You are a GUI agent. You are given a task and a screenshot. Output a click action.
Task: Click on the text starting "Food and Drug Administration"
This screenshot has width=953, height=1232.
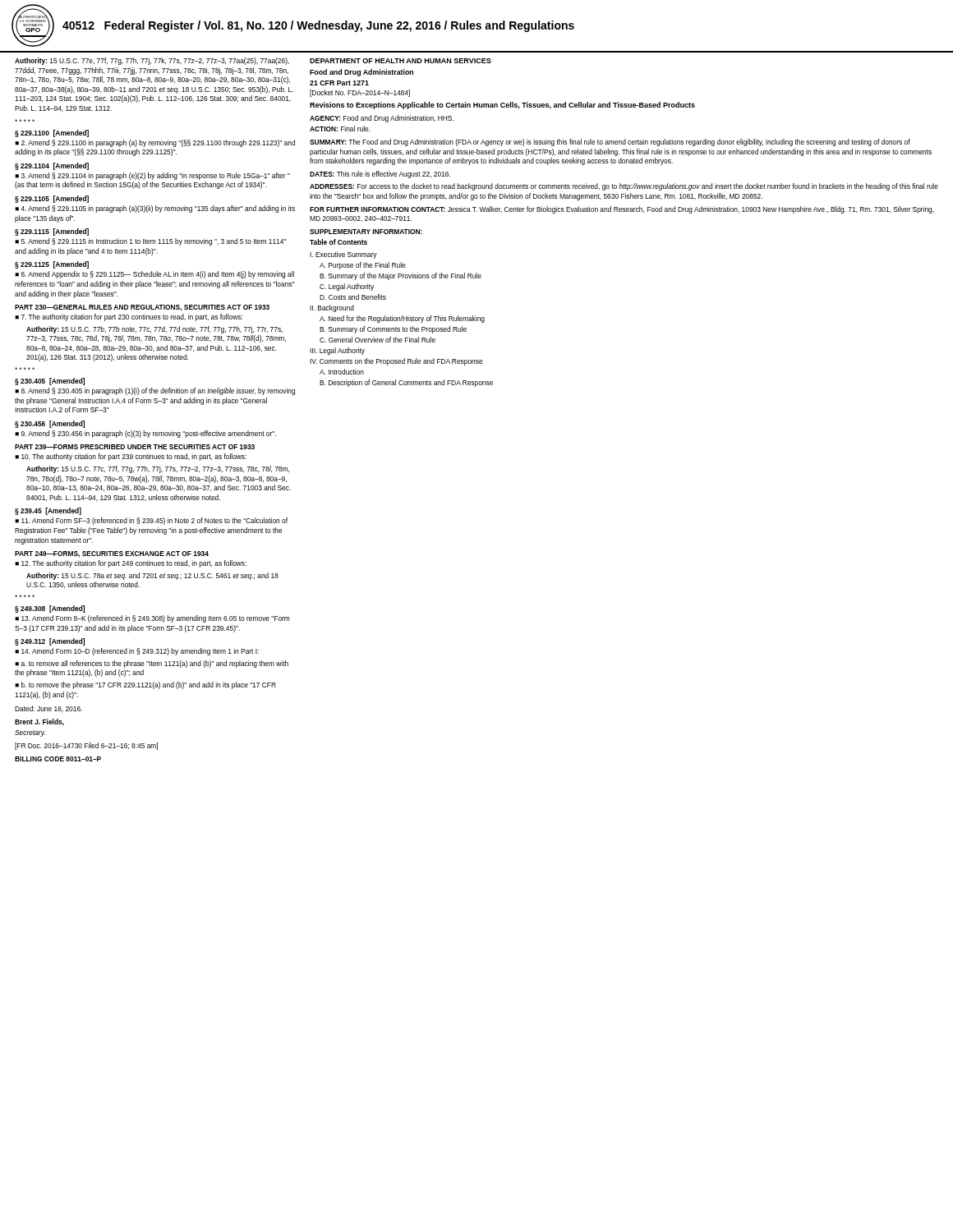pyautogui.click(x=362, y=72)
